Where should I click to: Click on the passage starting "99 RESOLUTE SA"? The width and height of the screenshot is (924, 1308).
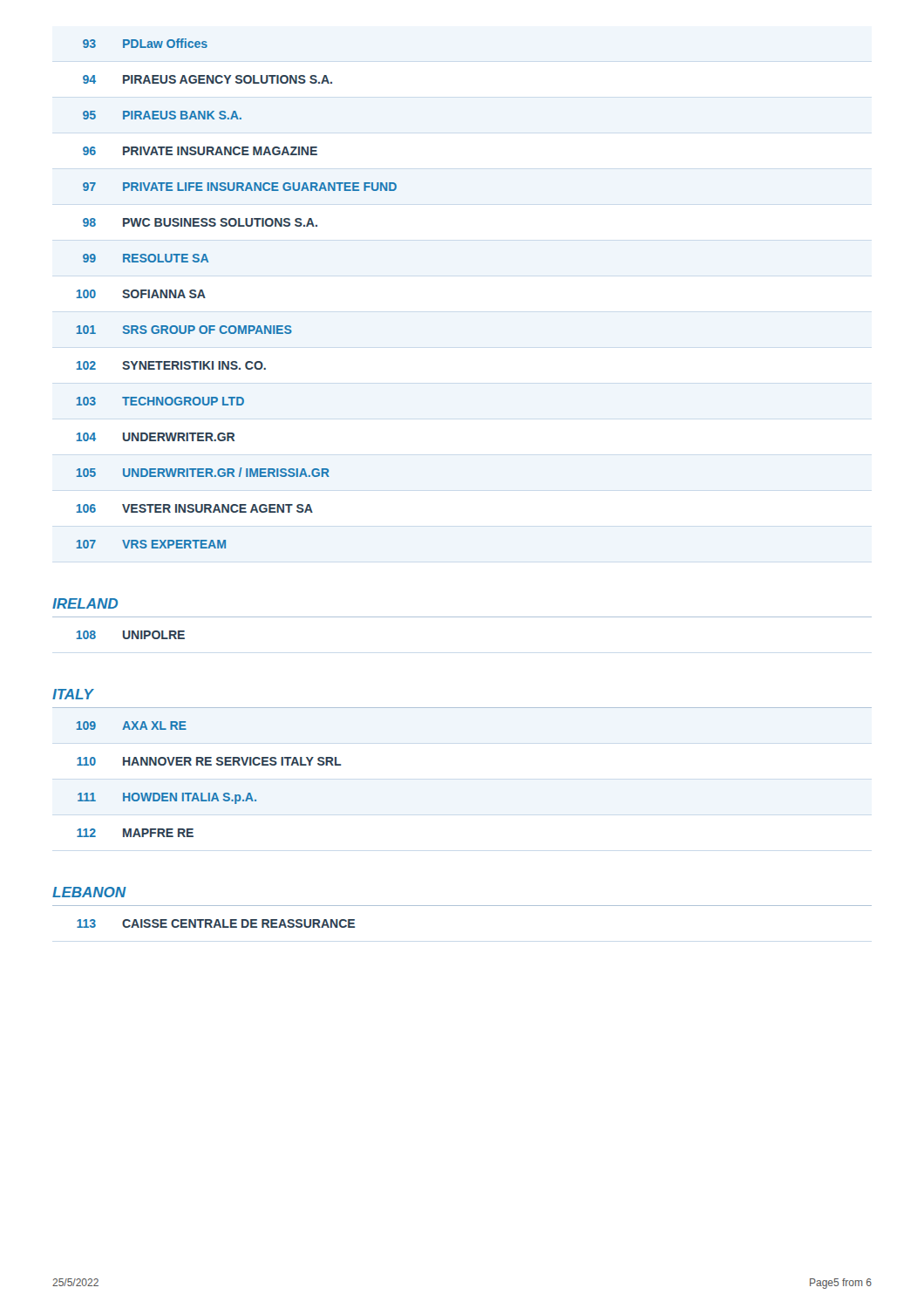146,258
